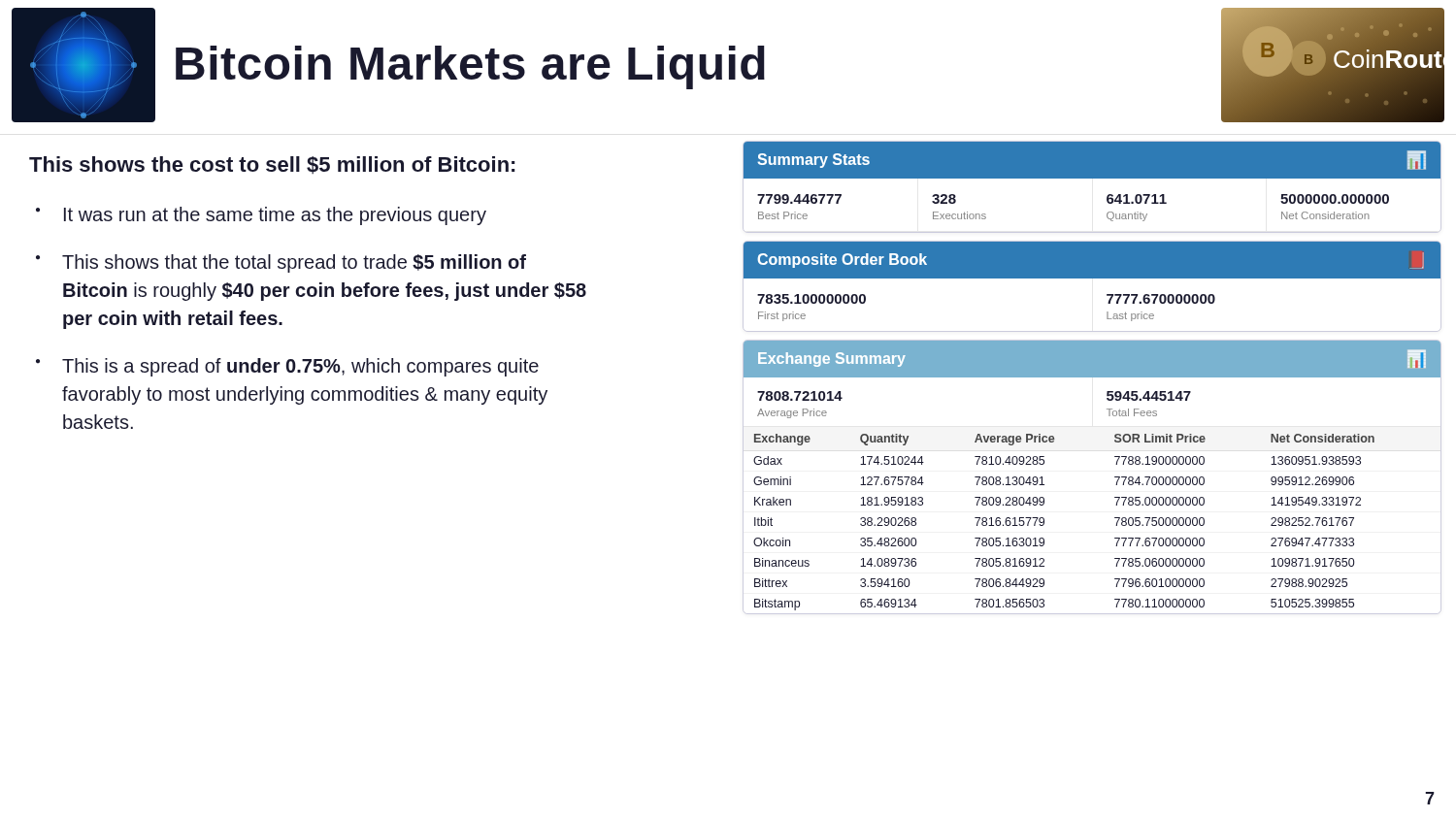
Task: Find the table that mentions "721014"
Action: coord(1092,477)
